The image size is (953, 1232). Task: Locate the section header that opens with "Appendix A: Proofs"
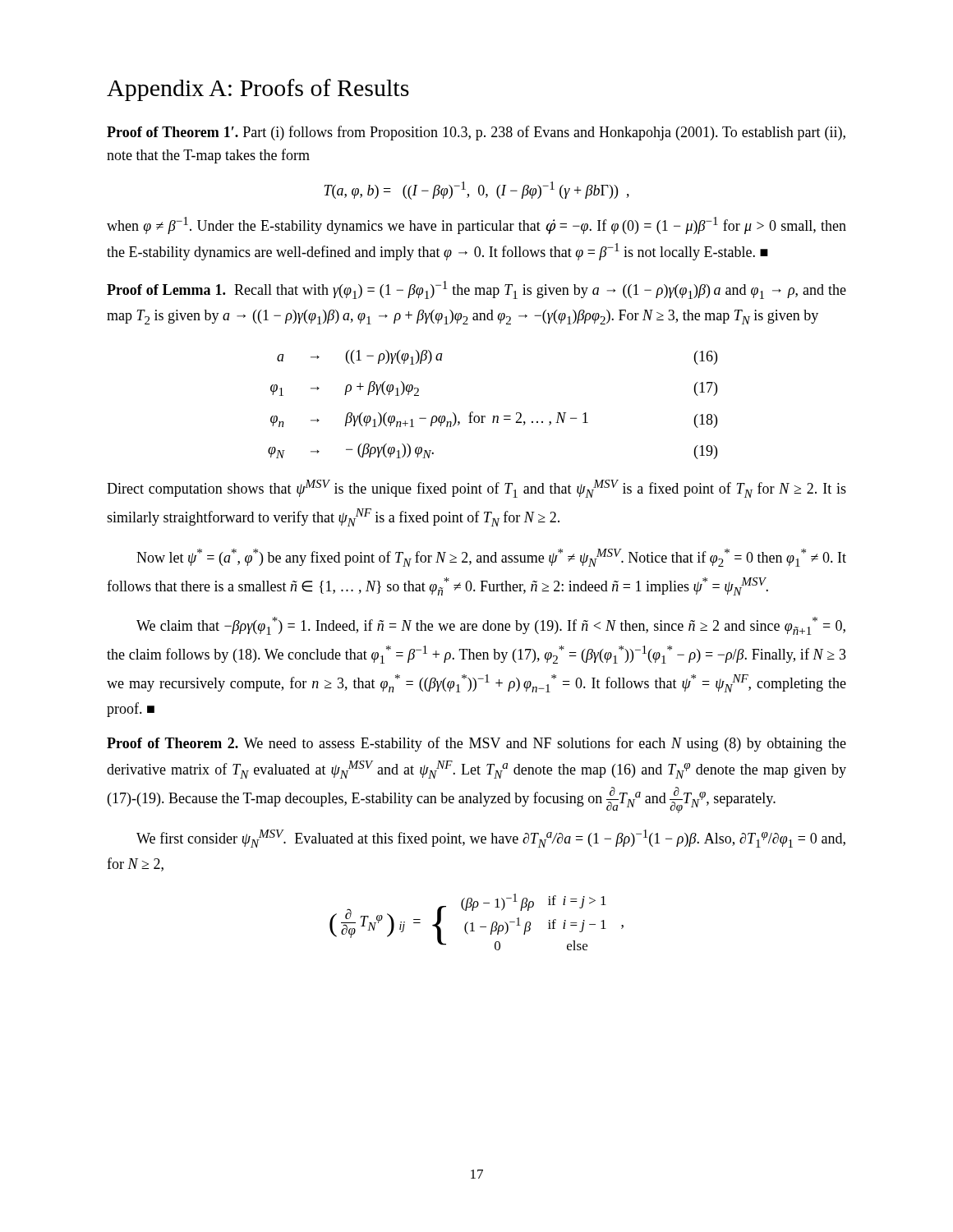tap(258, 90)
